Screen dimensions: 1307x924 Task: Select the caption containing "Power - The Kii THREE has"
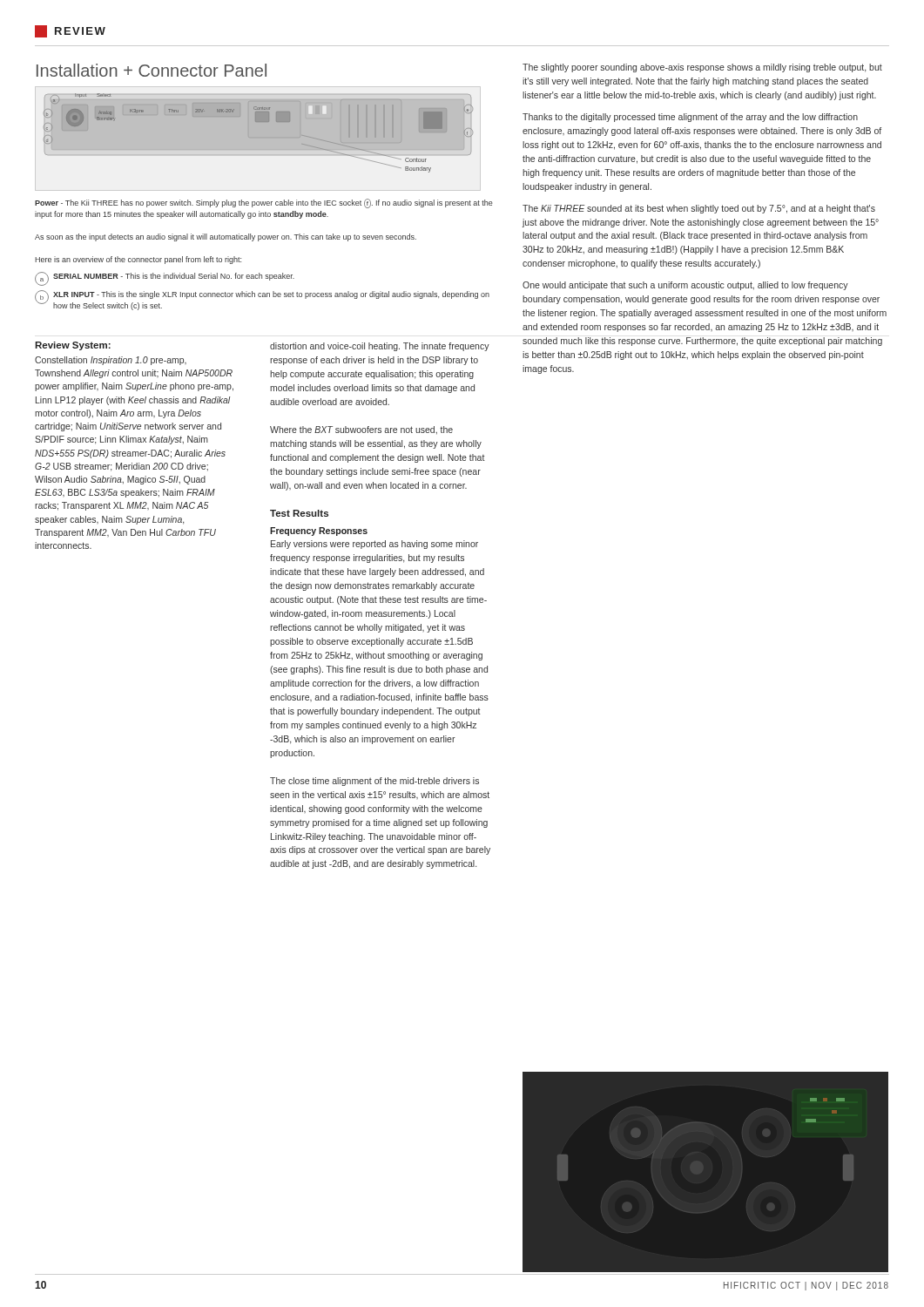click(264, 231)
